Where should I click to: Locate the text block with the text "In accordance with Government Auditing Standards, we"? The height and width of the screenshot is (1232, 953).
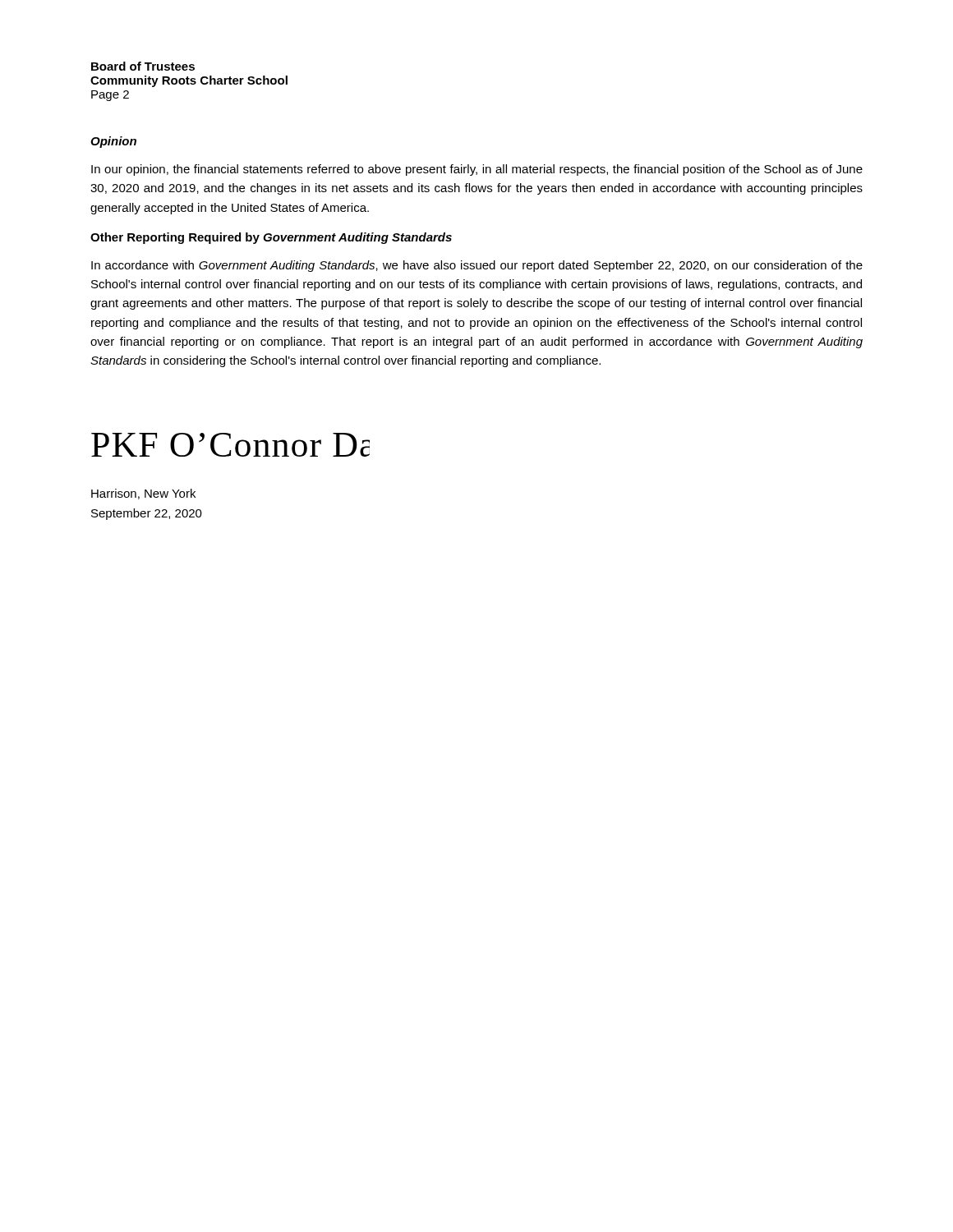click(x=476, y=313)
